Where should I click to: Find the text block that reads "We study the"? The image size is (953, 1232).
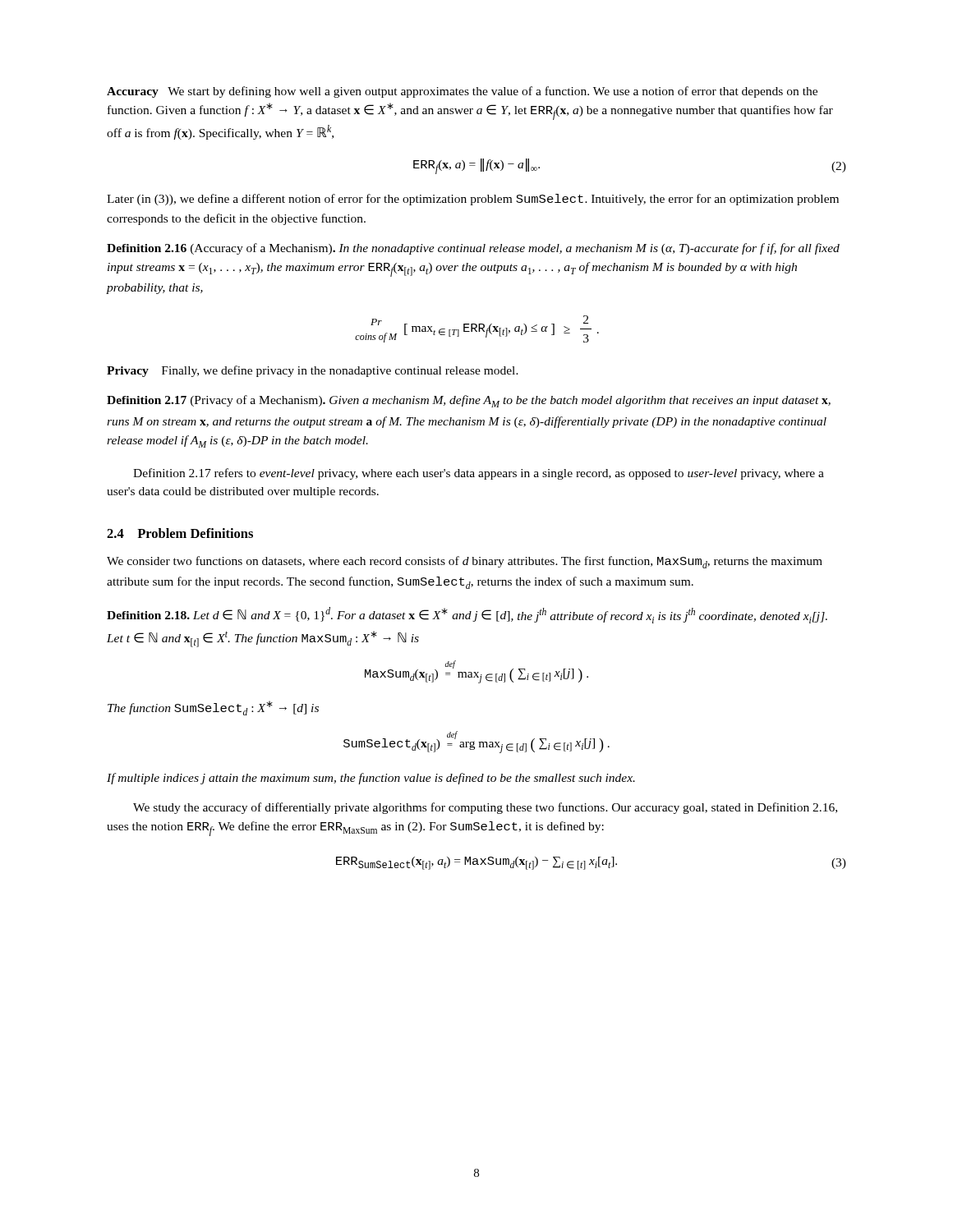point(472,818)
